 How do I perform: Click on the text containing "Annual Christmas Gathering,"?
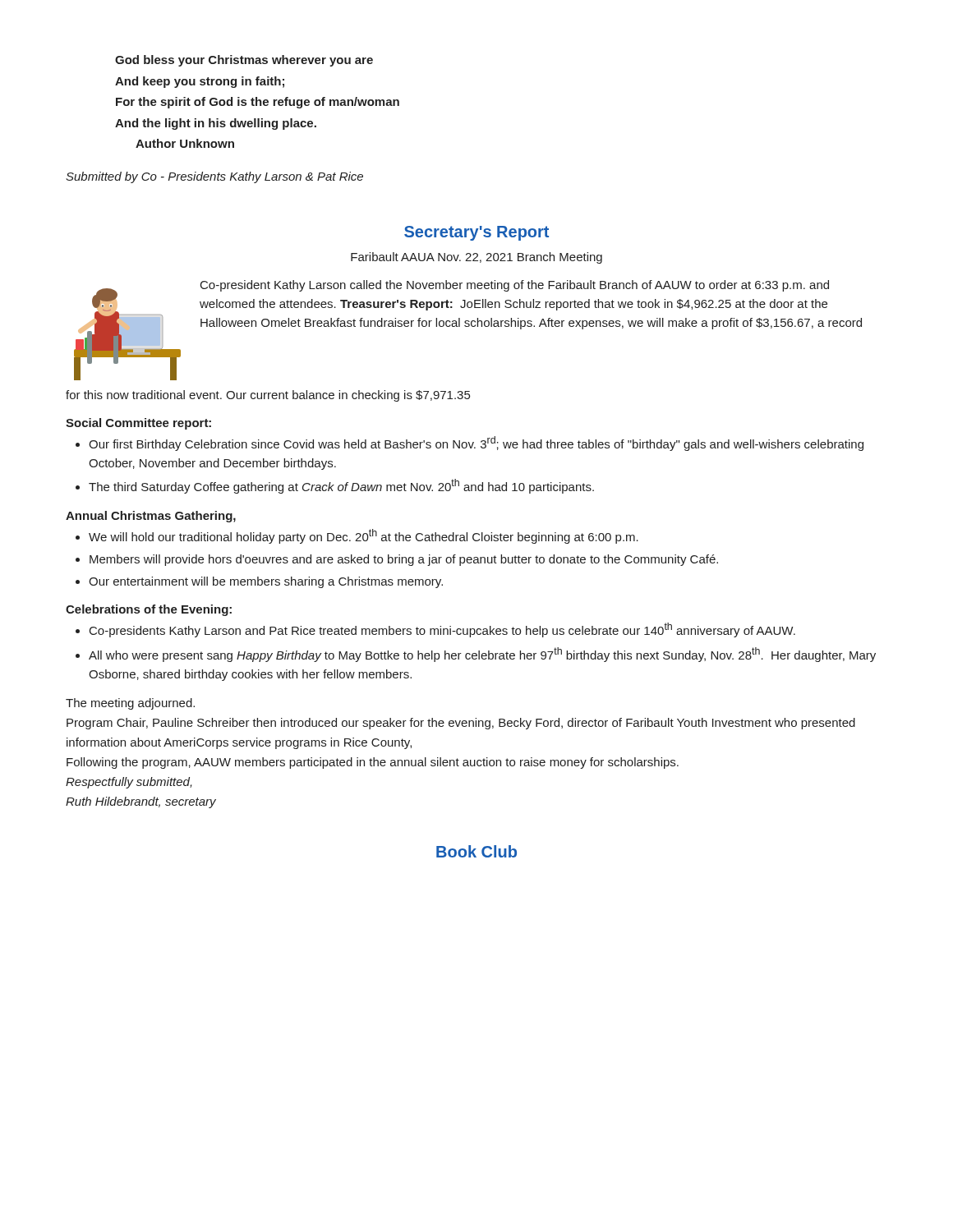click(151, 515)
